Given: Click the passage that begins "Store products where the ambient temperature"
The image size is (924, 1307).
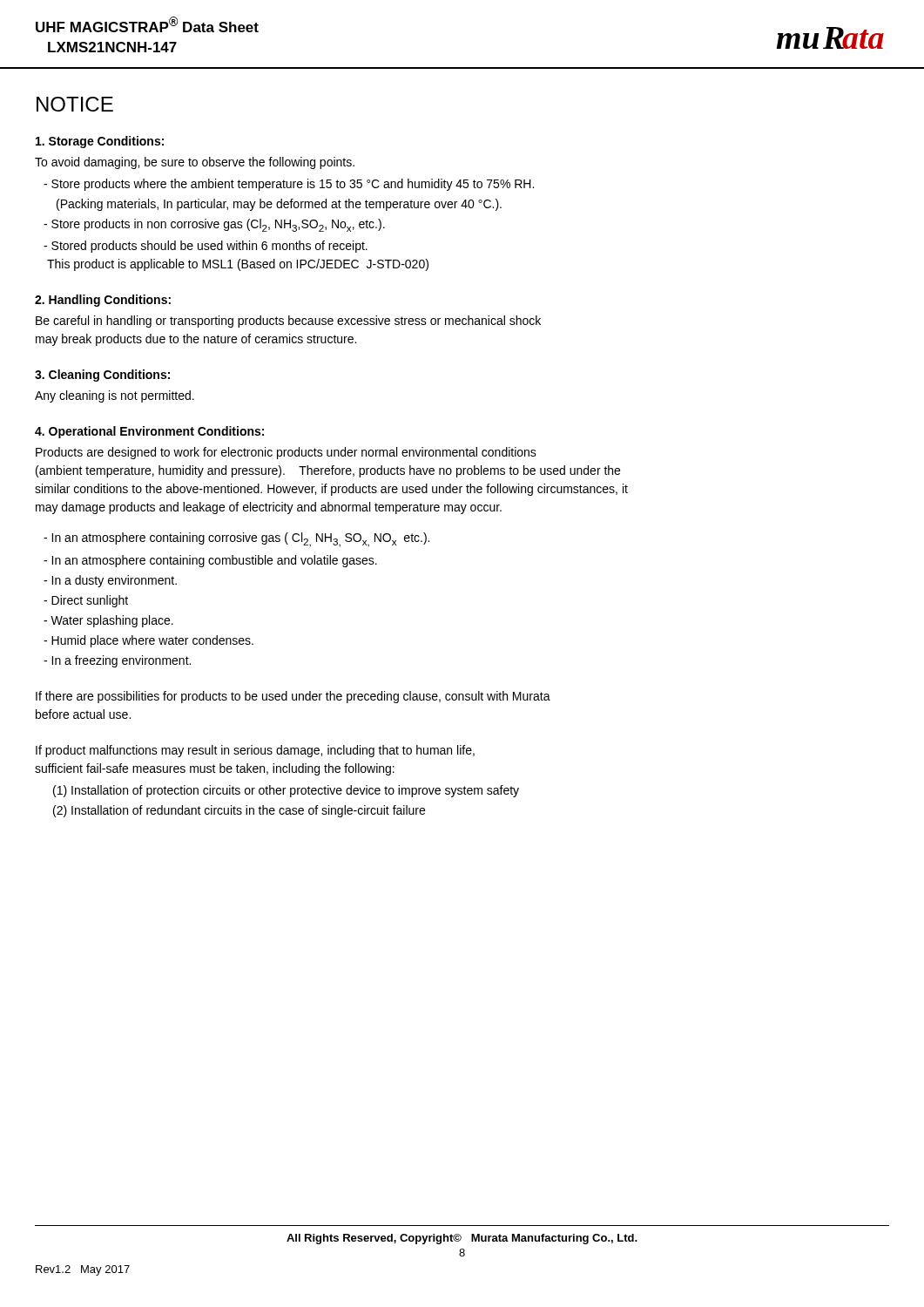Looking at the screenshot, I should (x=289, y=184).
